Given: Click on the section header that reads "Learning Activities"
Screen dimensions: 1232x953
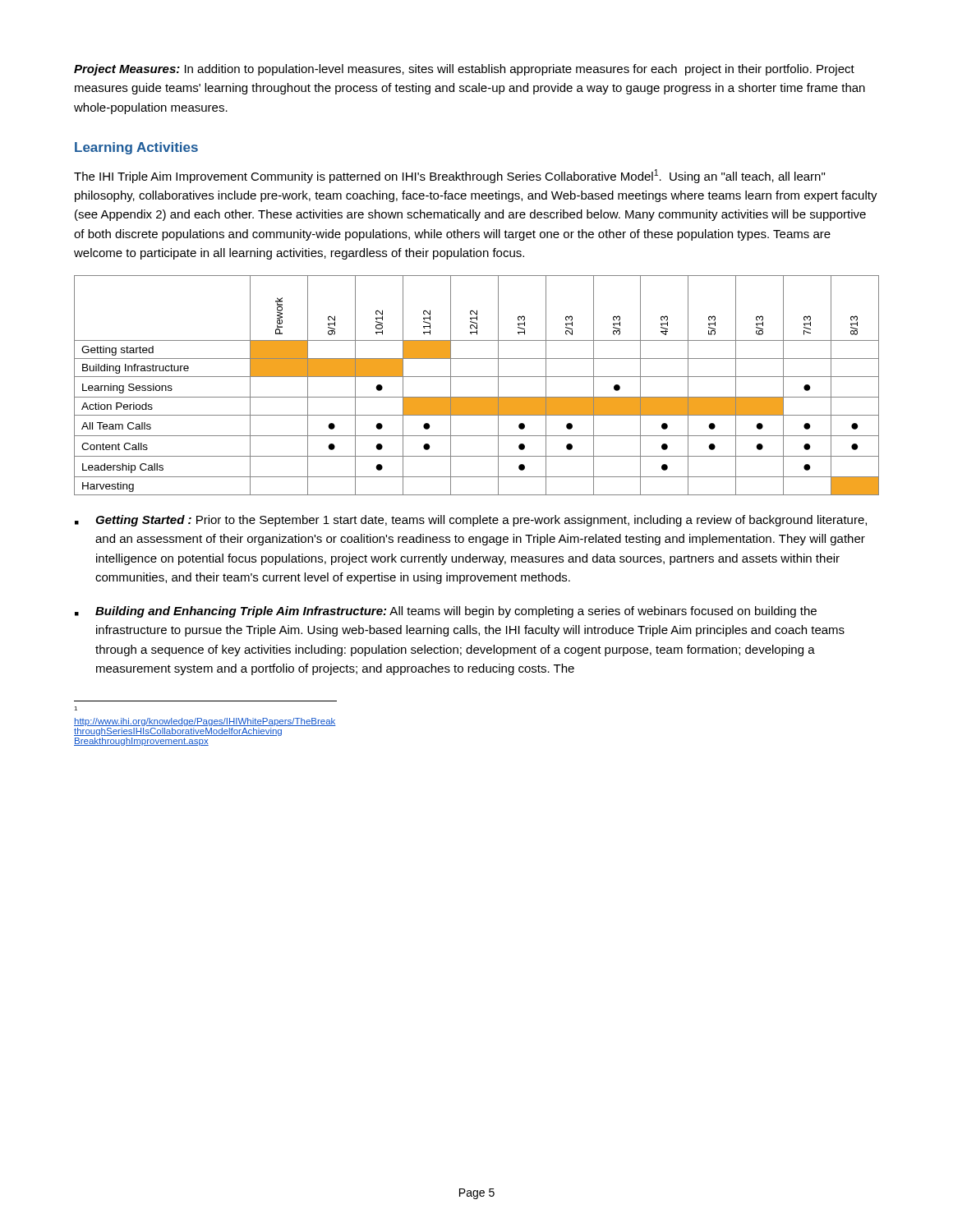Looking at the screenshot, I should click(136, 147).
